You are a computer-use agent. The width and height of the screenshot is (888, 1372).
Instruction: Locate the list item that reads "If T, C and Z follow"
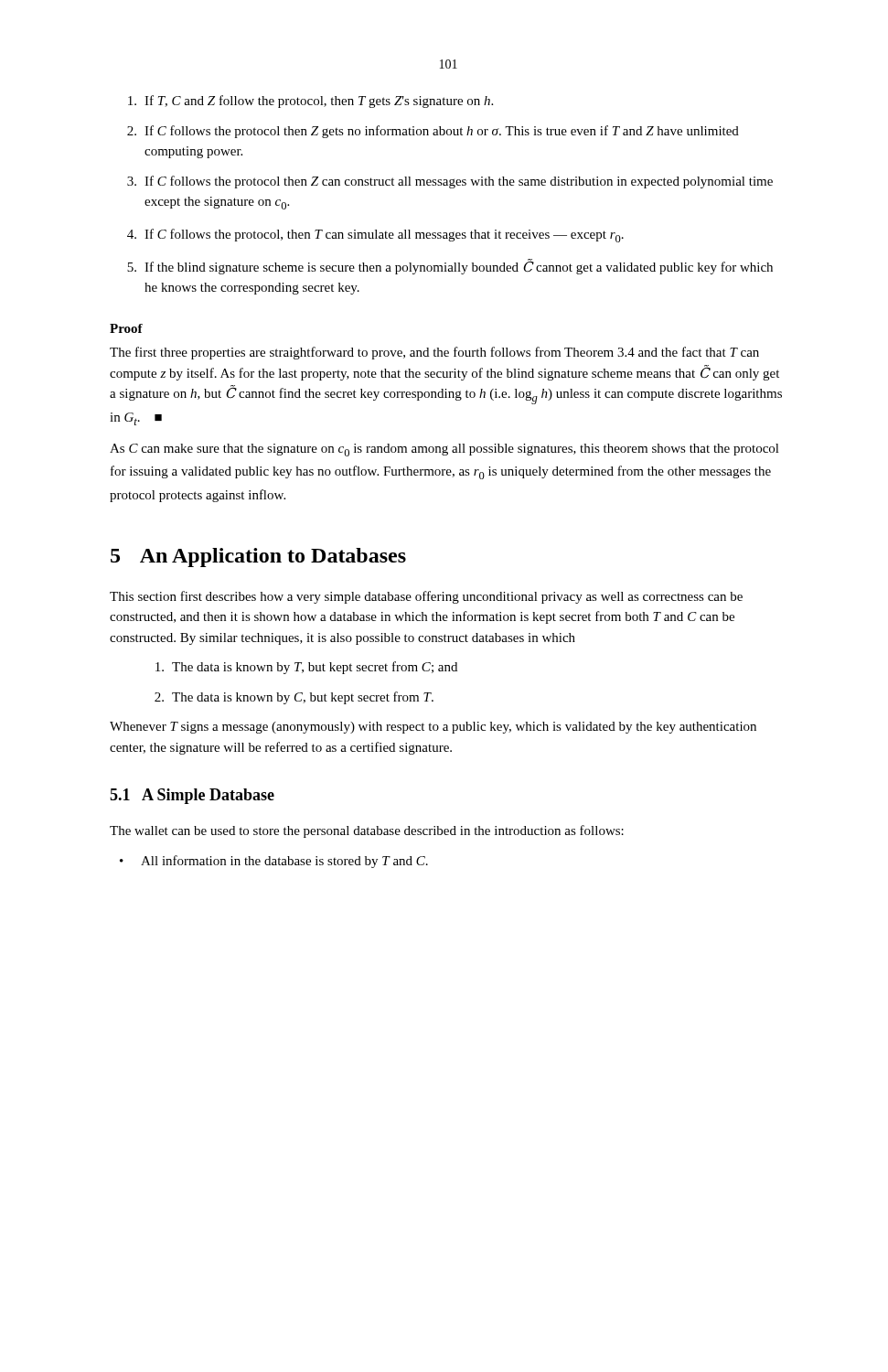(x=448, y=101)
